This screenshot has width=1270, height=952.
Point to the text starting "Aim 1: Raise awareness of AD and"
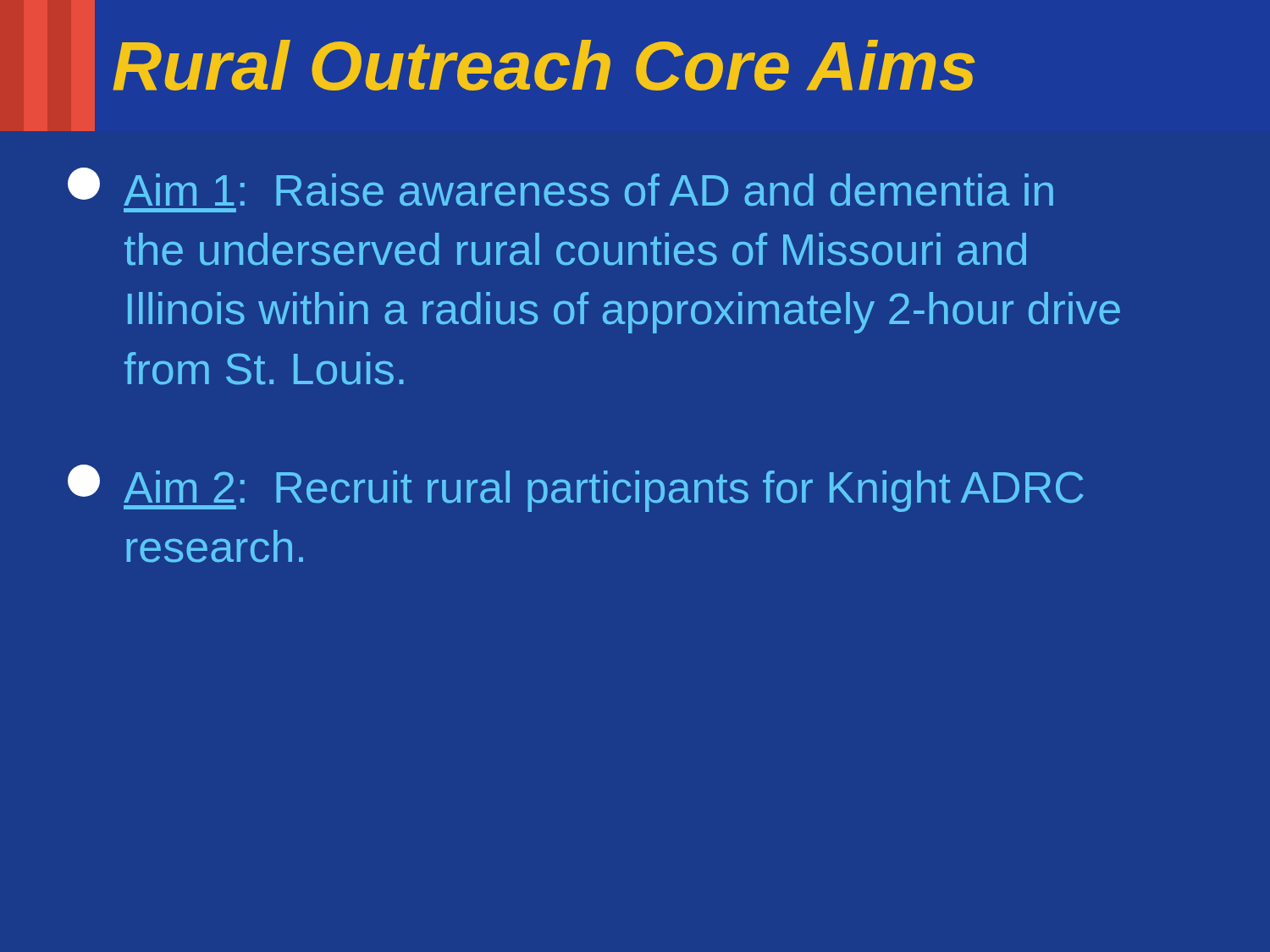click(x=595, y=280)
